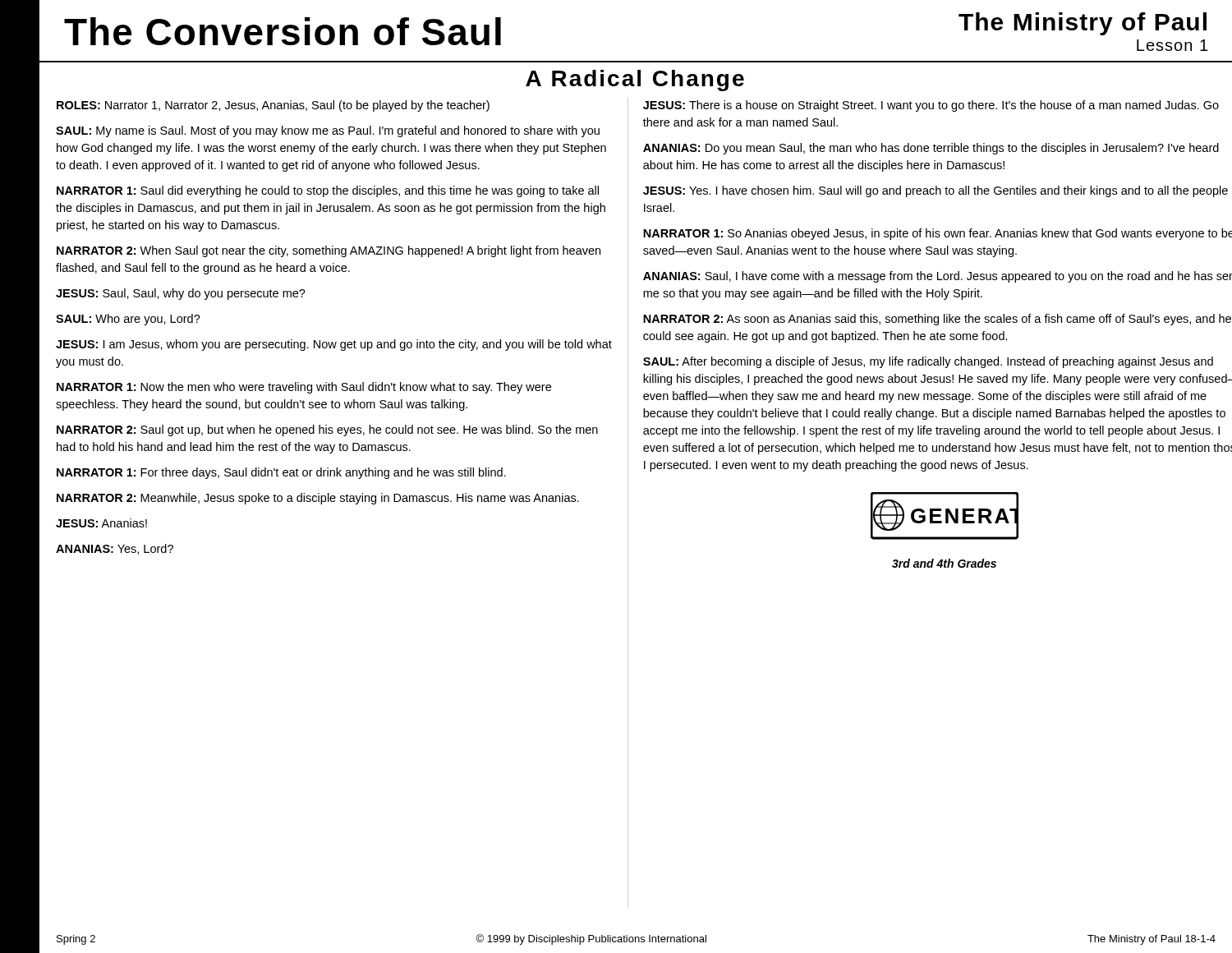The image size is (1232, 953).
Task: Locate the list item that says "ANANIAS: Yes, Lord?"
Action: coord(115,549)
